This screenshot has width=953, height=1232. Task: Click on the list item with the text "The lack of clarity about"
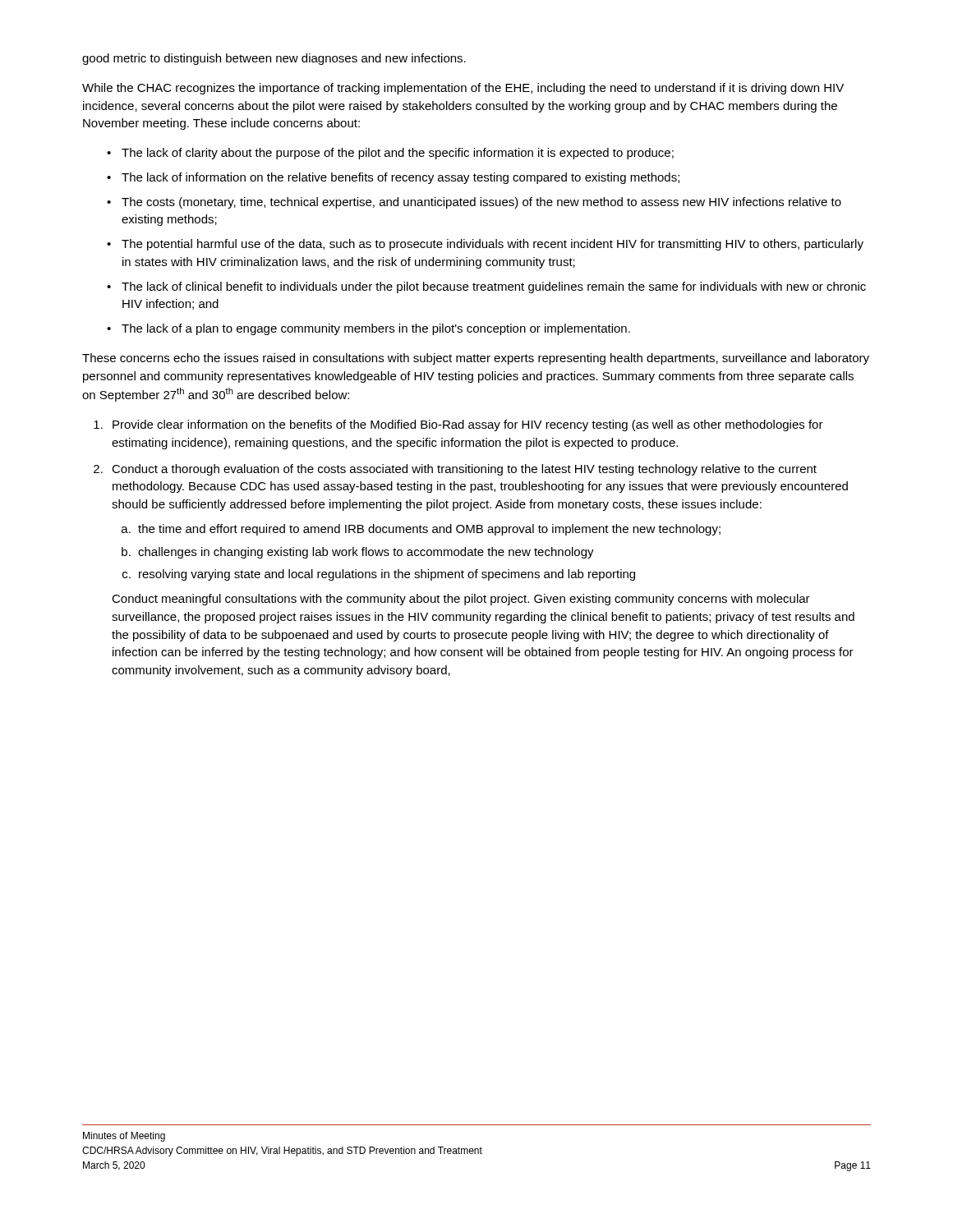[x=398, y=152]
